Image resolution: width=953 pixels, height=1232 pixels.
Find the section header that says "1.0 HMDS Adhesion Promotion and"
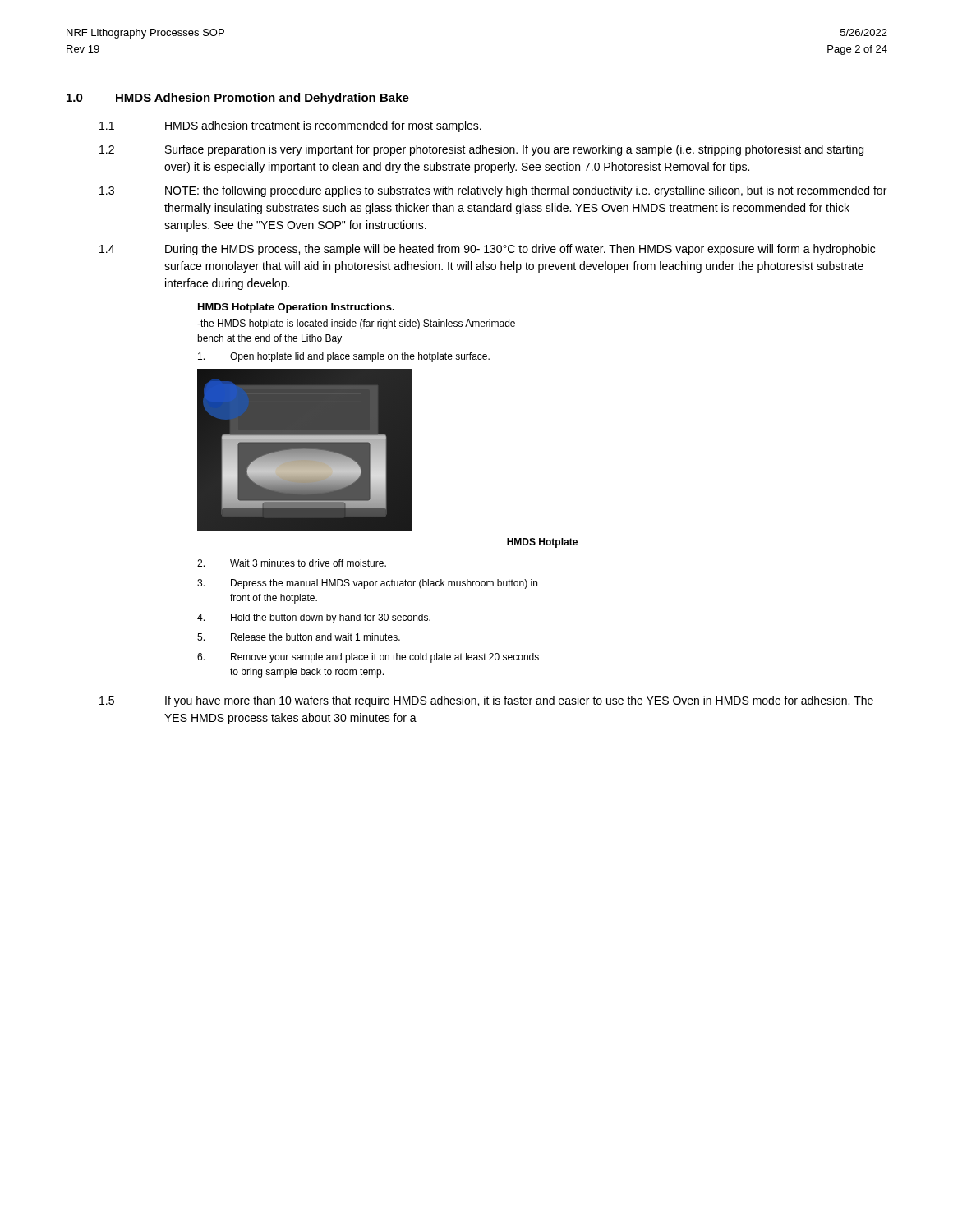pyautogui.click(x=237, y=97)
